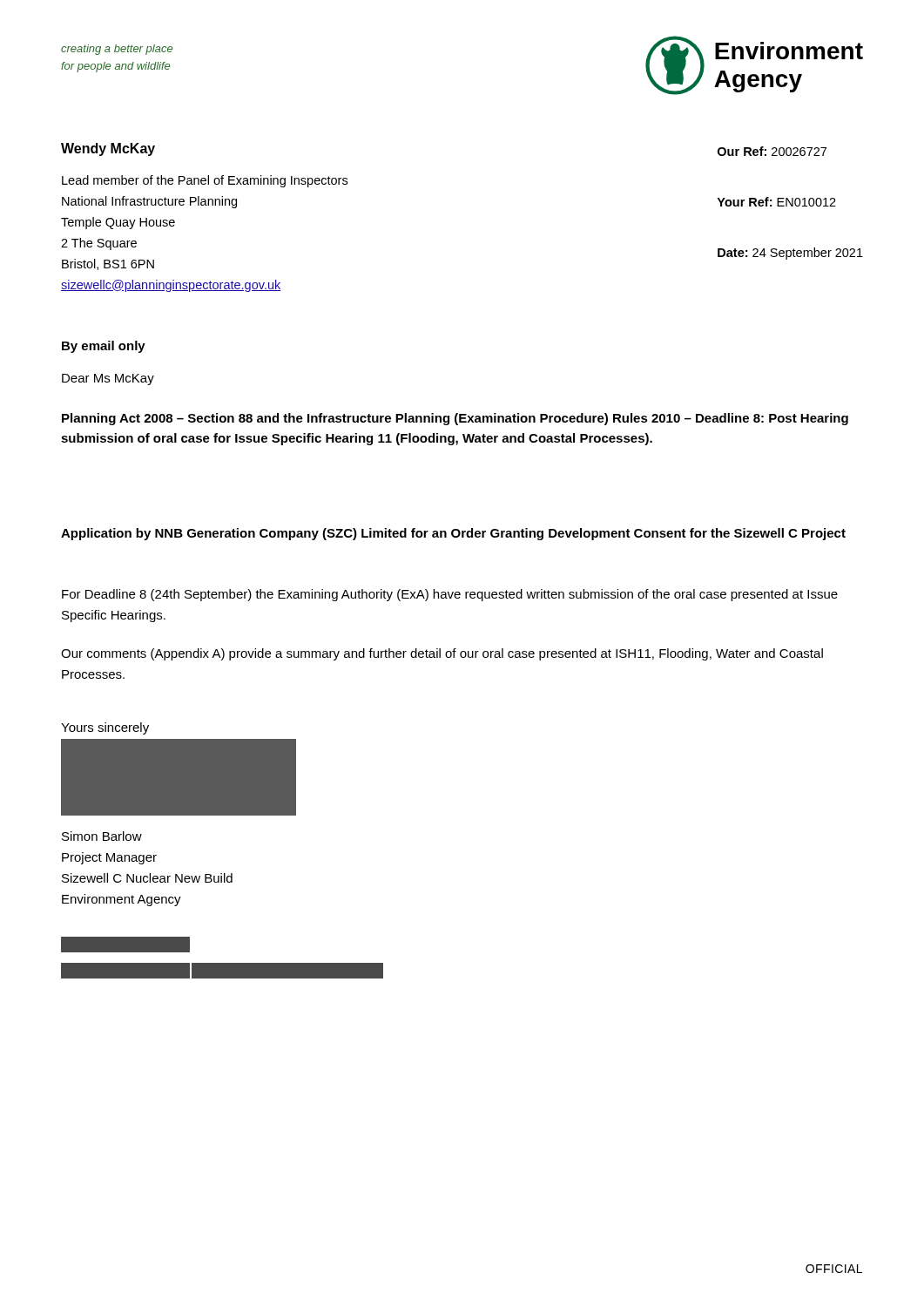
Task: Click on the text block that reads "Our comments (Appendix A) provide a summary"
Action: tap(442, 663)
